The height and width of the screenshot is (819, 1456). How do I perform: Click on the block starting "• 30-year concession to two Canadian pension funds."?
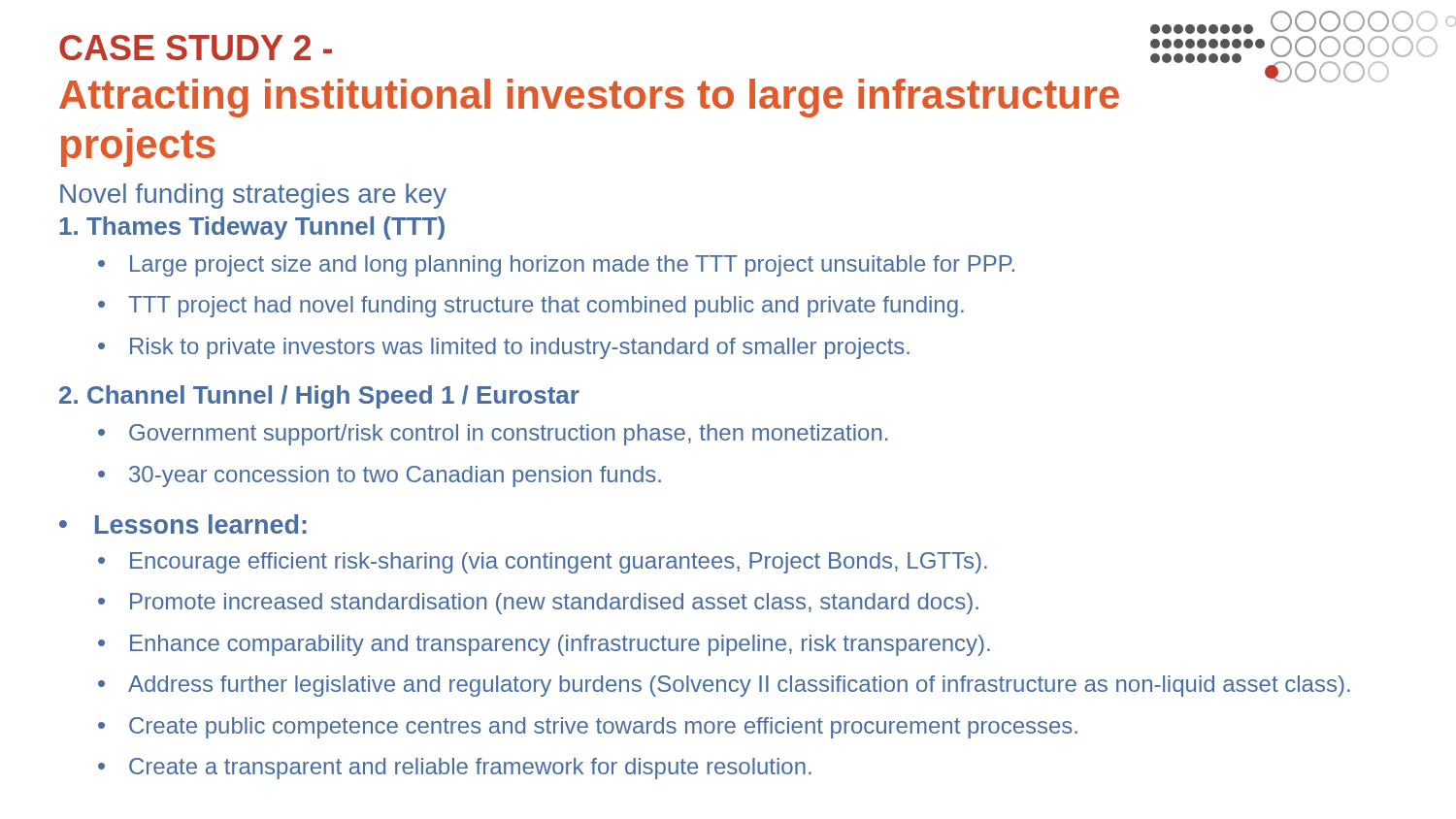tap(380, 474)
